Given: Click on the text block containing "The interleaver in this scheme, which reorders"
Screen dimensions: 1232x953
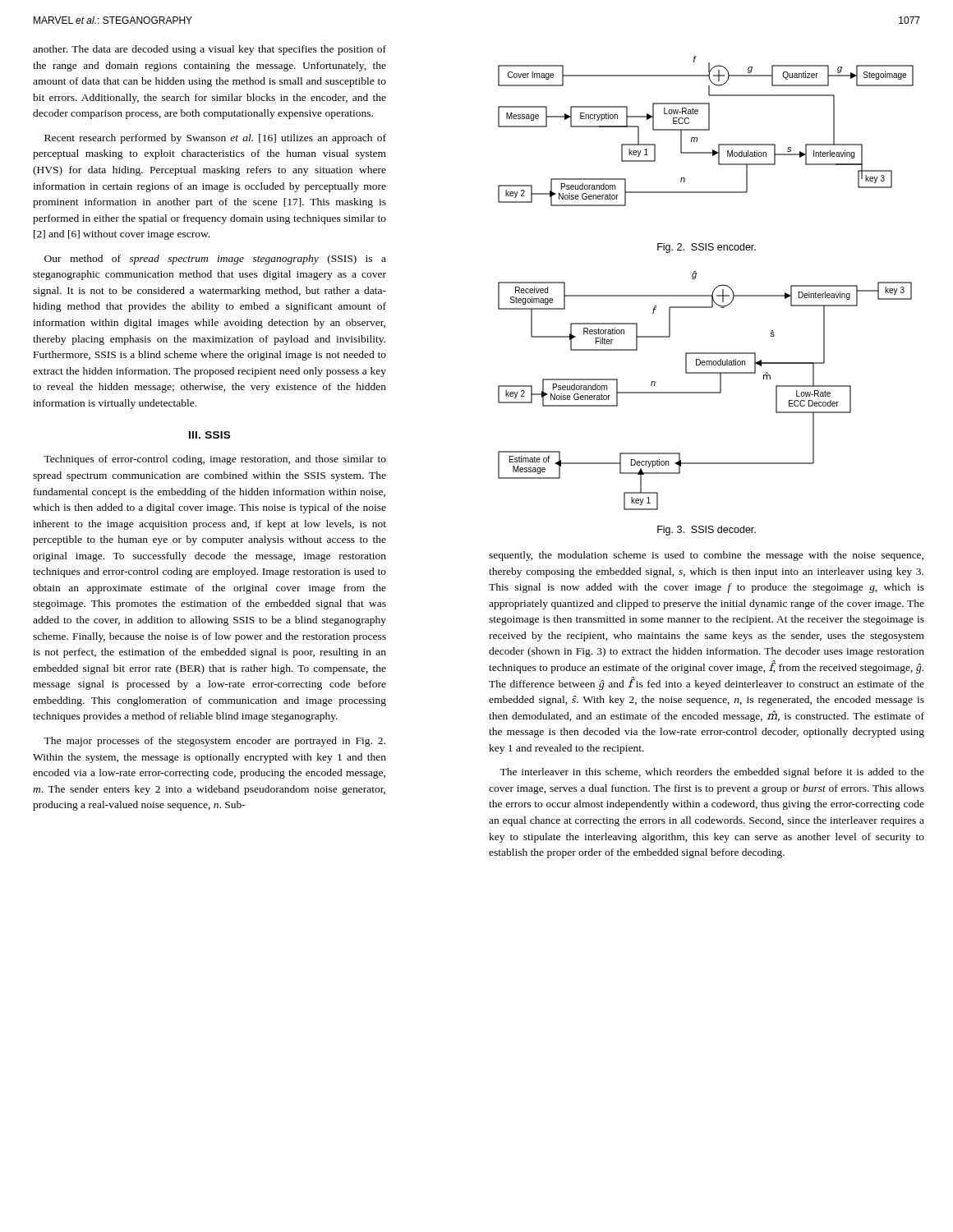Looking at the screenshot, I should pos(707,812).
